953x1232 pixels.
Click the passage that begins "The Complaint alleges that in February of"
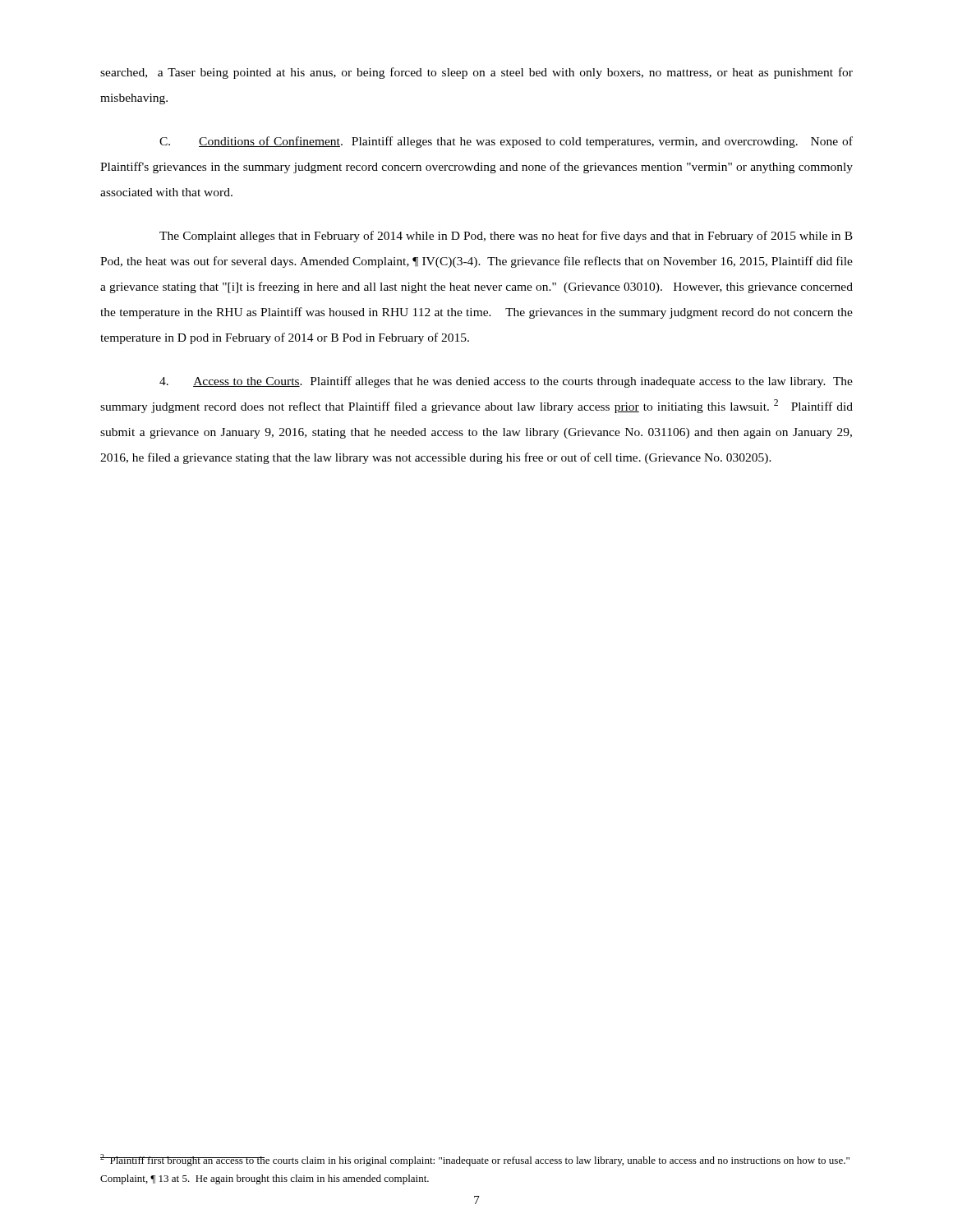click(476, 286)
